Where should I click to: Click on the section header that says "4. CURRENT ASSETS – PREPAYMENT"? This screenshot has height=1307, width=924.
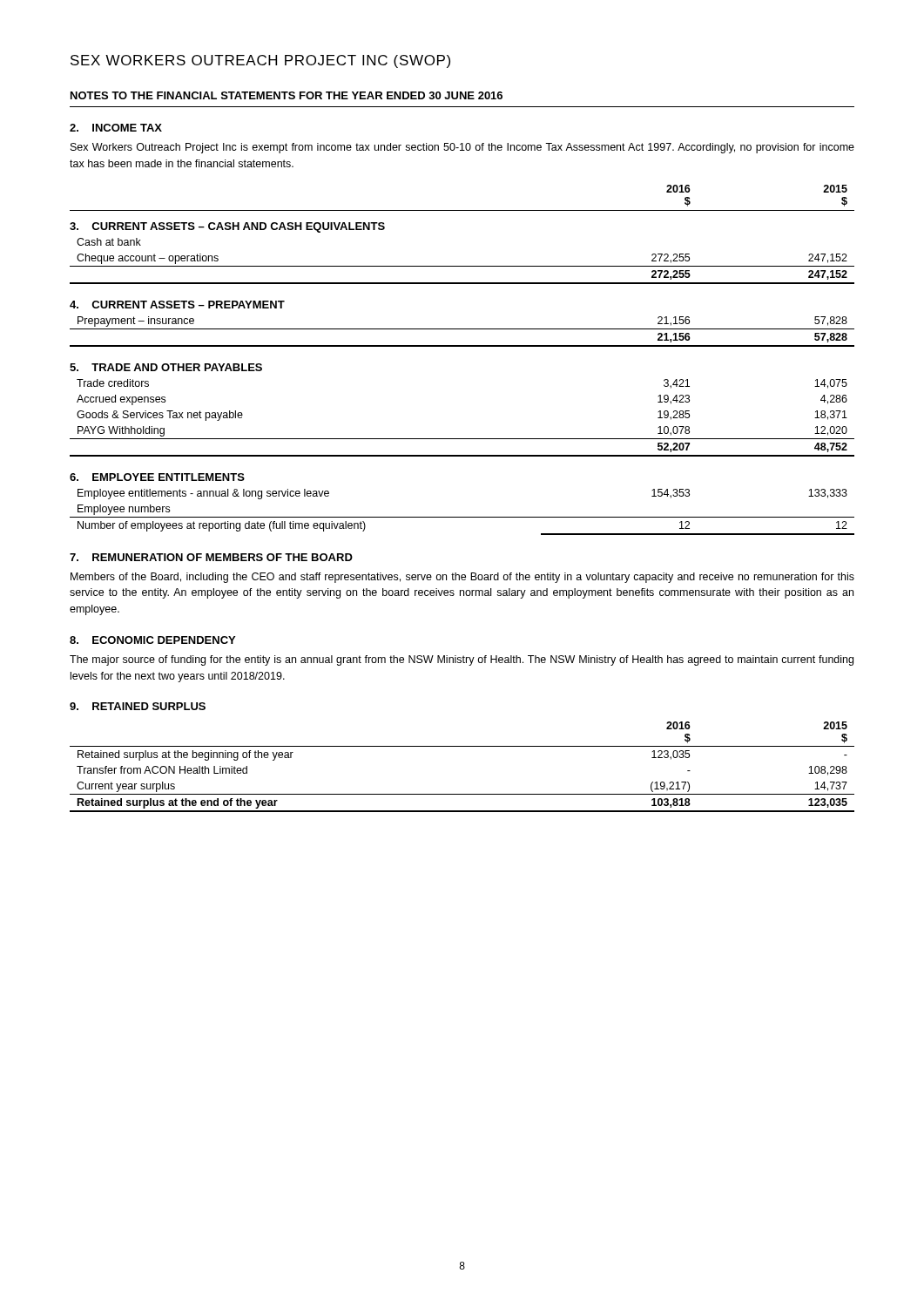pos(177,304)
